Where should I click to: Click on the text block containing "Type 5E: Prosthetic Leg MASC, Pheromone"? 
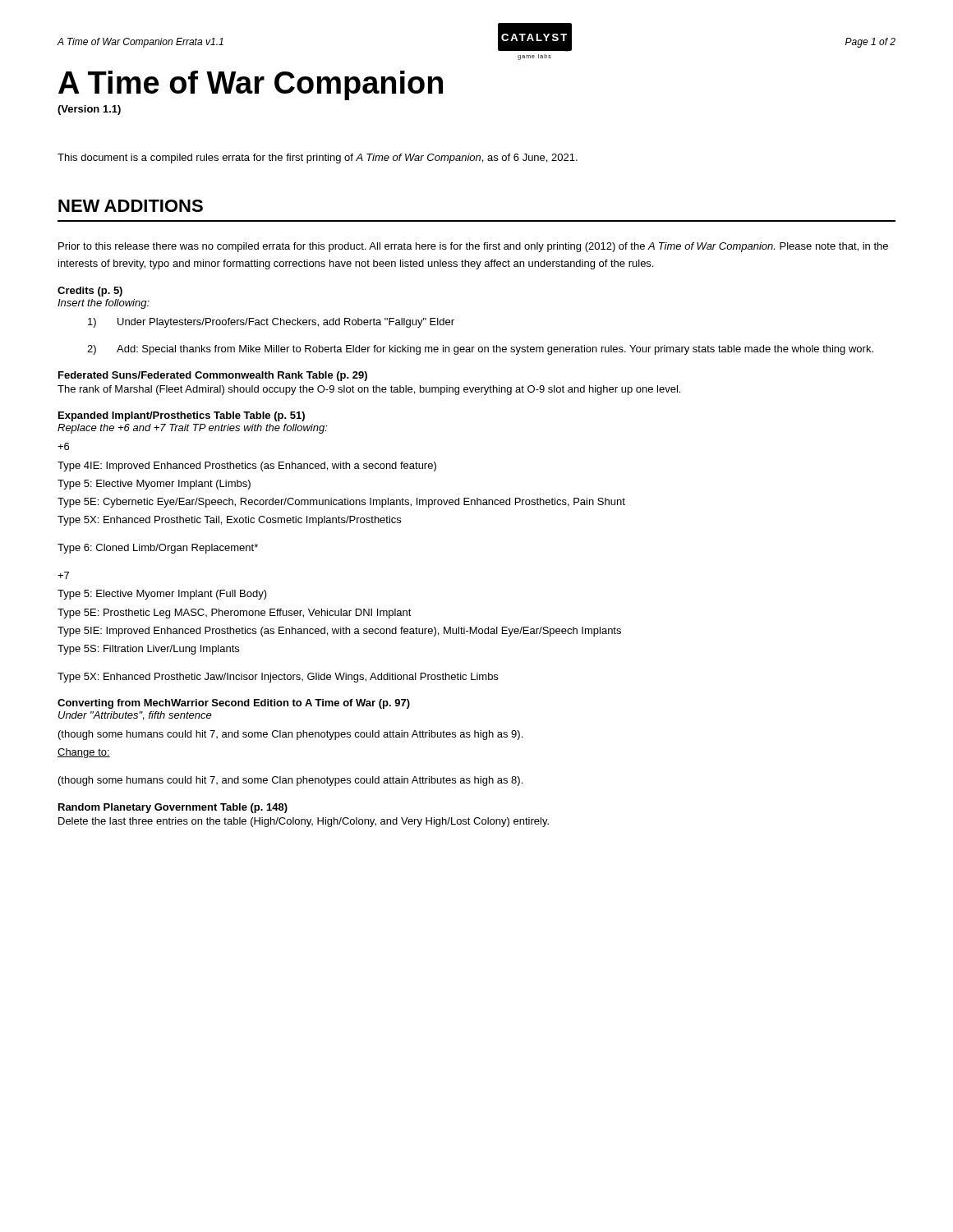pos(234,612)
